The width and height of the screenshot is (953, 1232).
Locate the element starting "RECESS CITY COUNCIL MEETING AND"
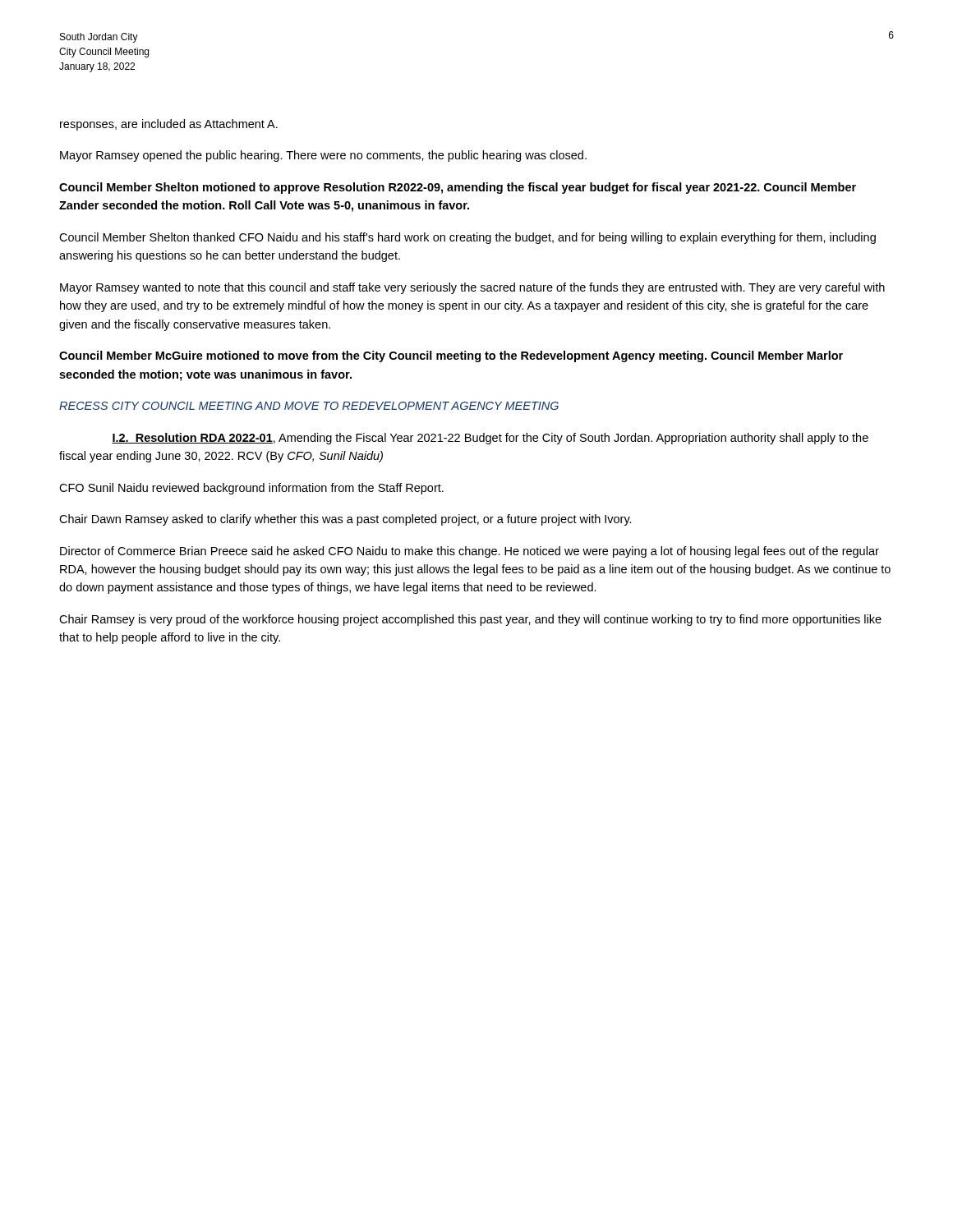(x=309, y=406)
